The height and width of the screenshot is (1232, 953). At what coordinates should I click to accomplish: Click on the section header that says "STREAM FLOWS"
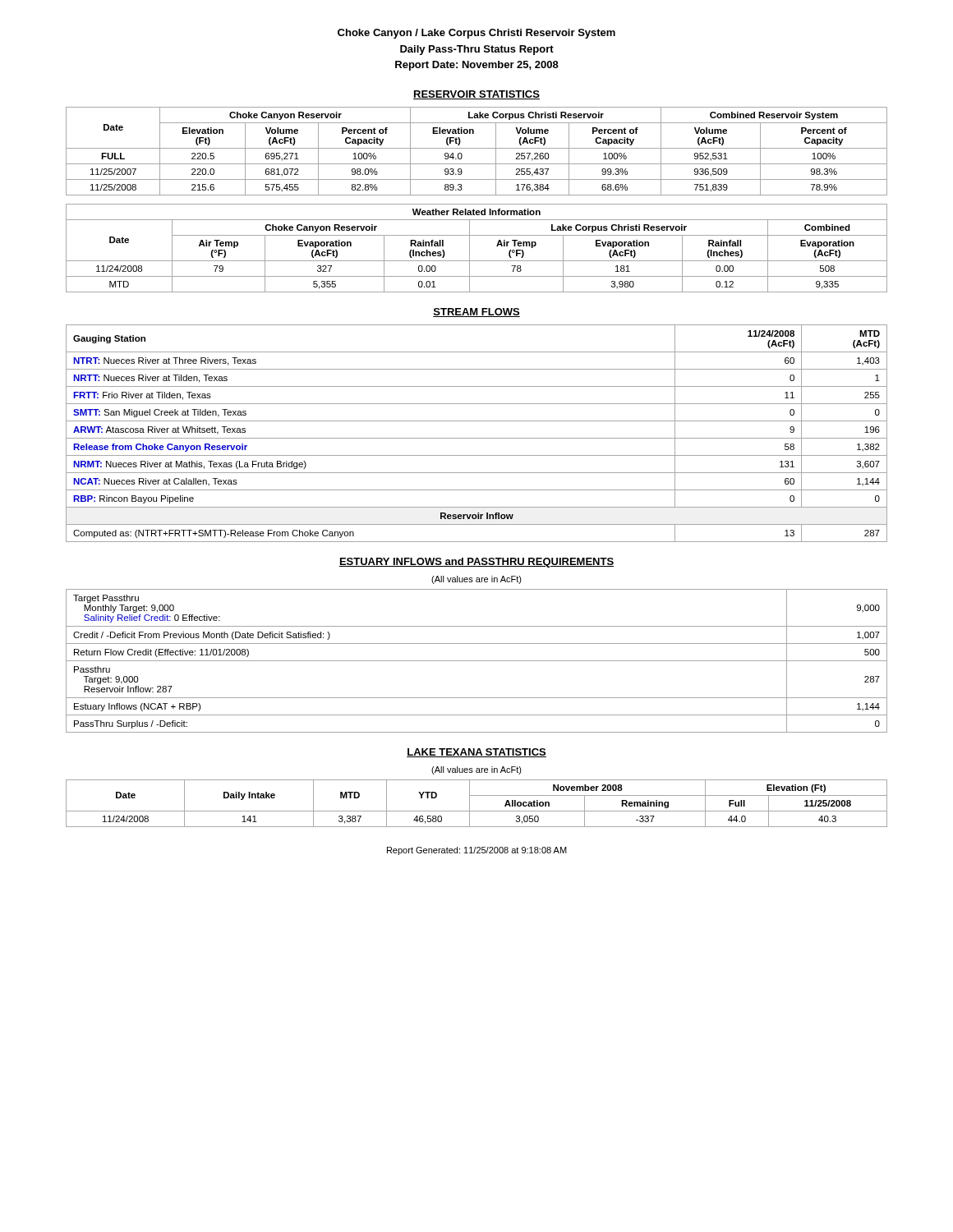pyautogui.click(x=476, y=311)
